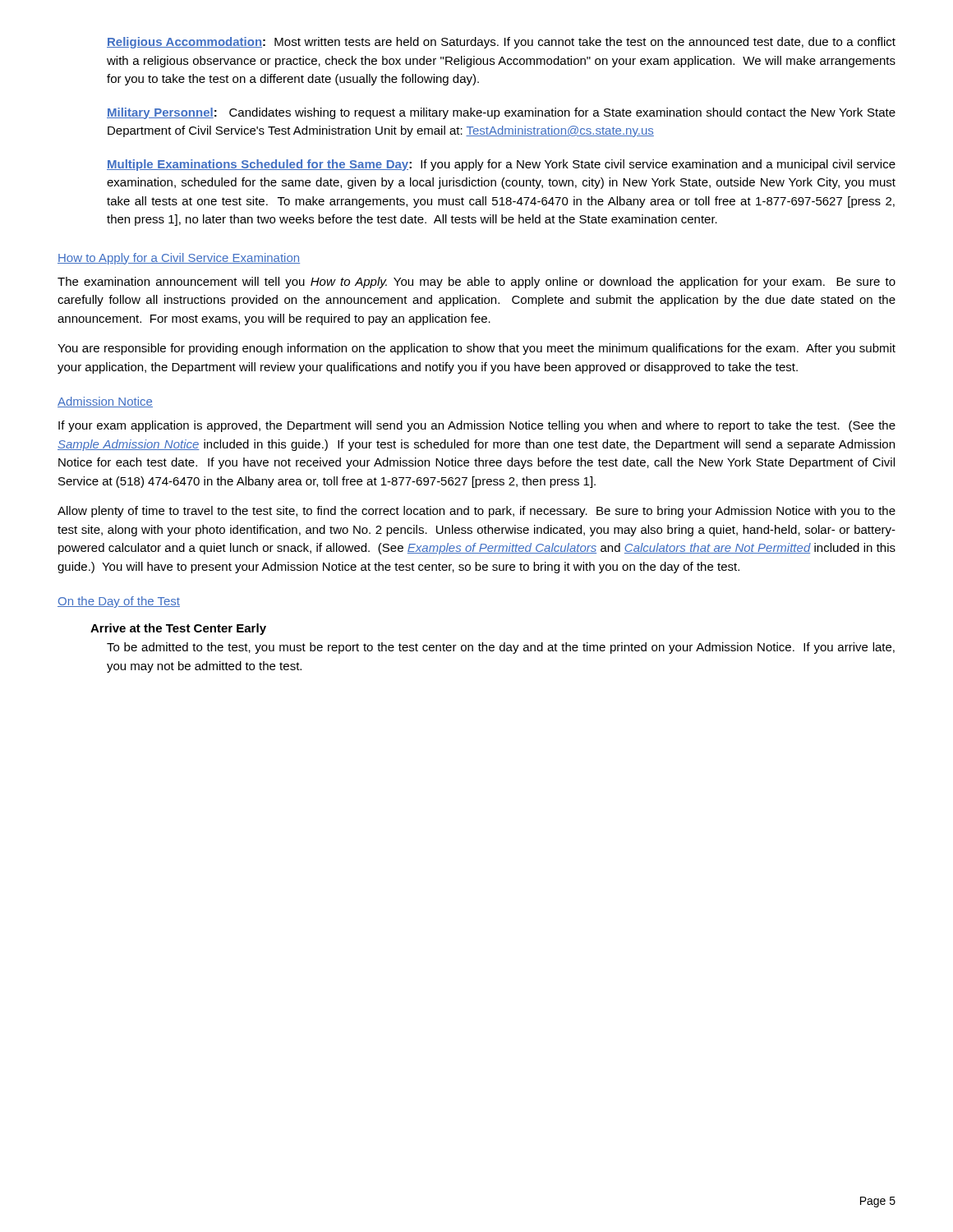Select the block starting "Allow plenty of time to travel"
Viewport: 953px width, 1232px height.
476,538
